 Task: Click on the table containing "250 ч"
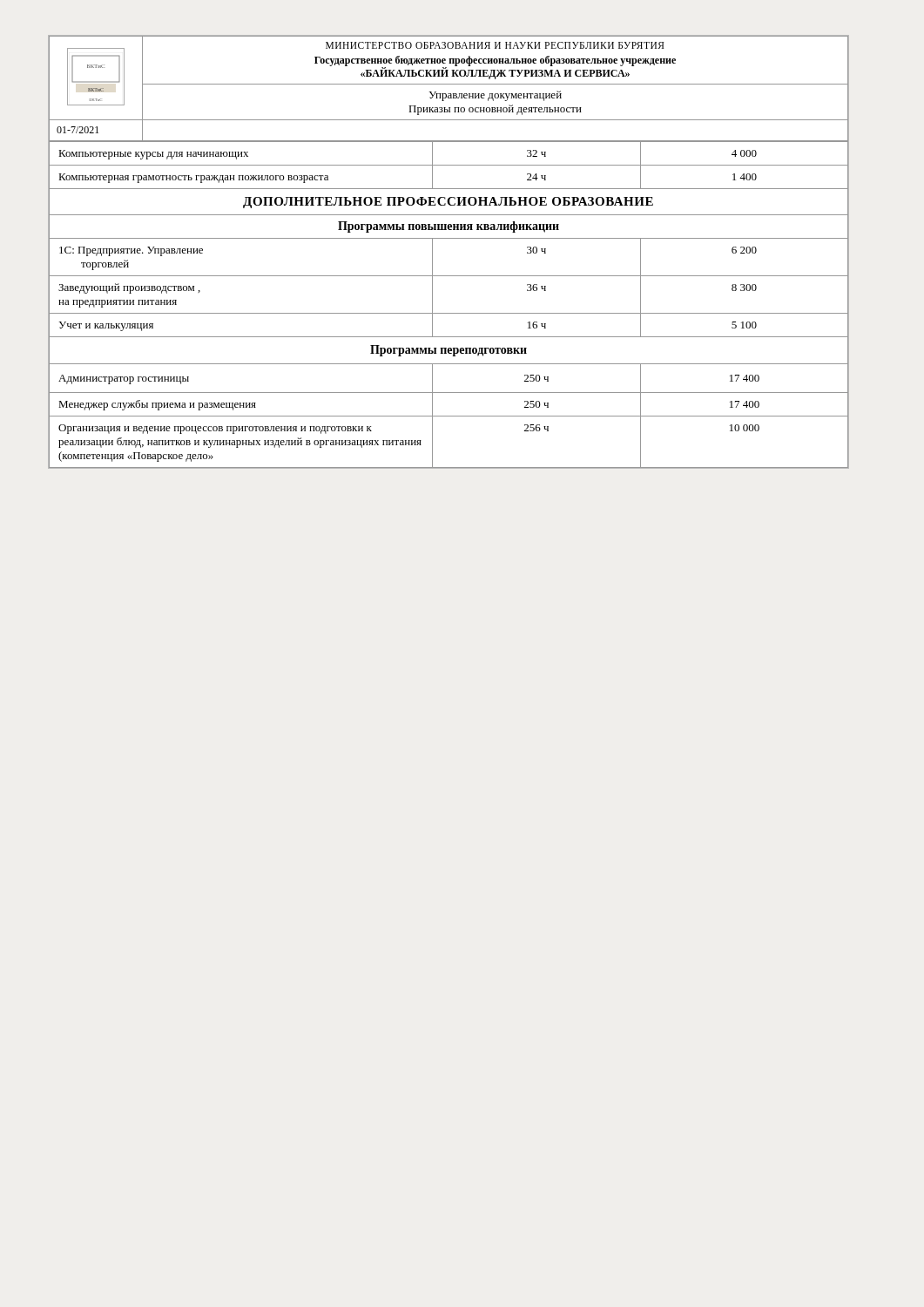pos(449,305)
